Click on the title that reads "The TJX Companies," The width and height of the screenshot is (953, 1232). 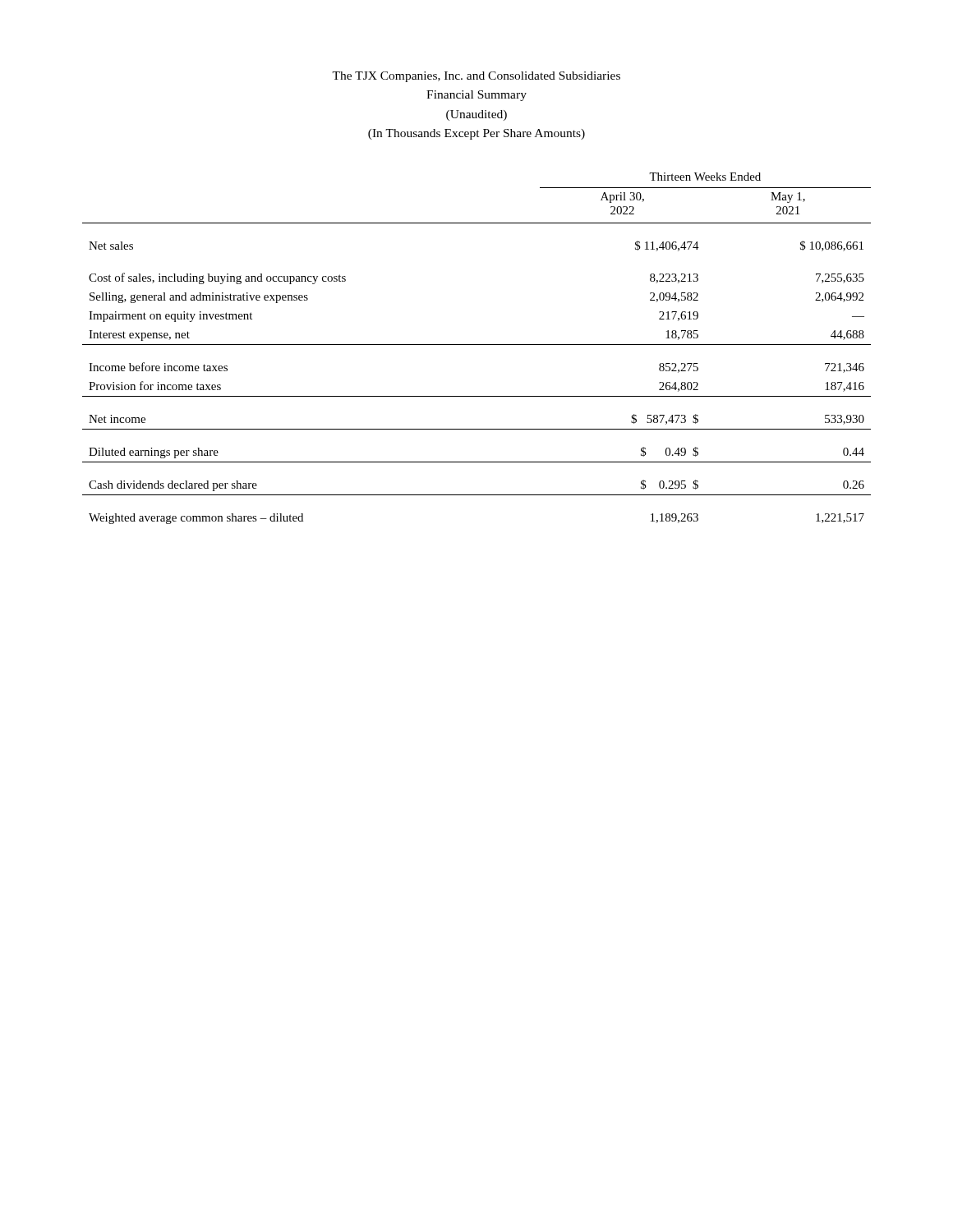[476, 104]
